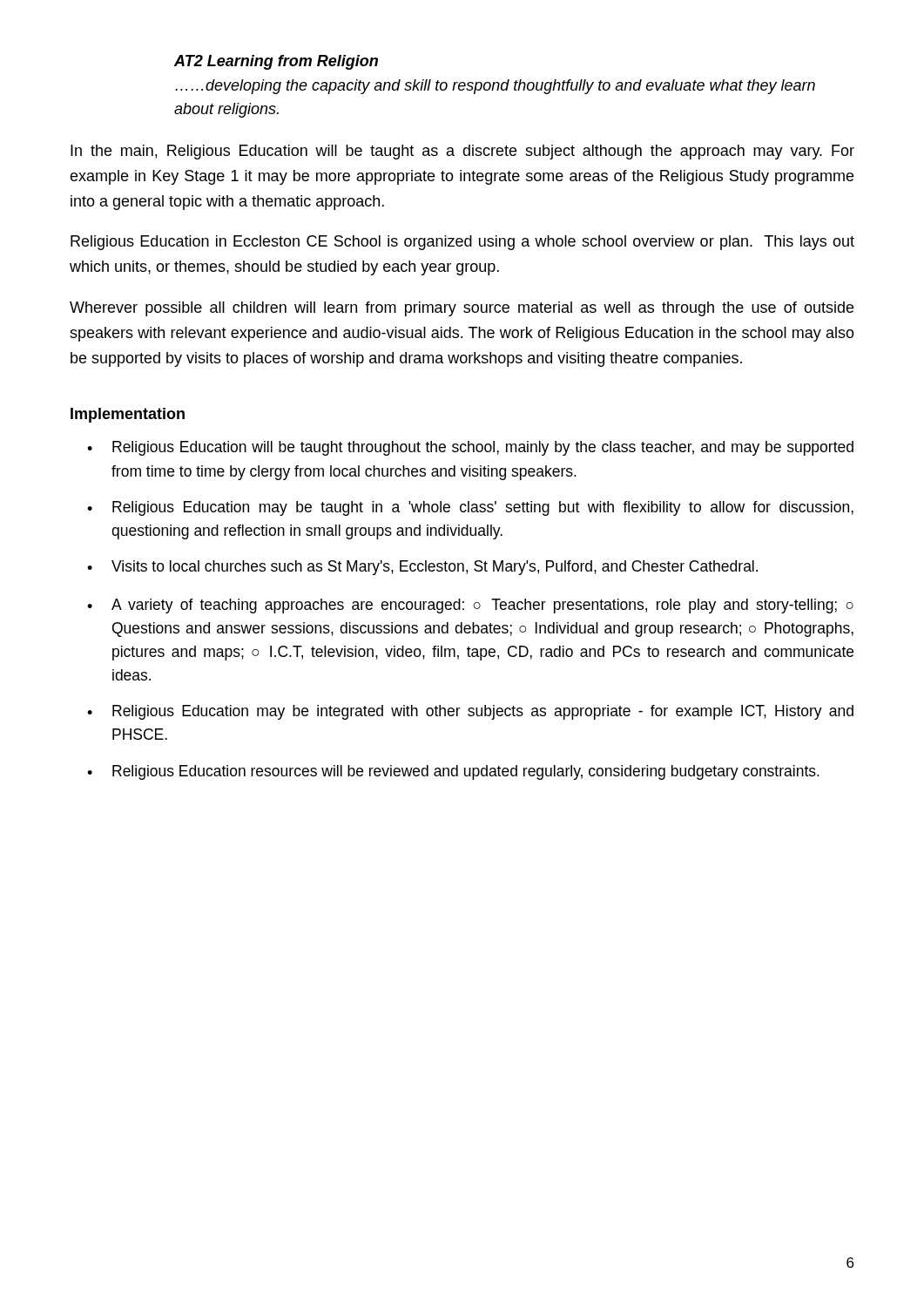The image size is (924, 1307).
Task: Find the block on this page that starts "Religious Education in Eccleston"
Action: pos(462,254)
